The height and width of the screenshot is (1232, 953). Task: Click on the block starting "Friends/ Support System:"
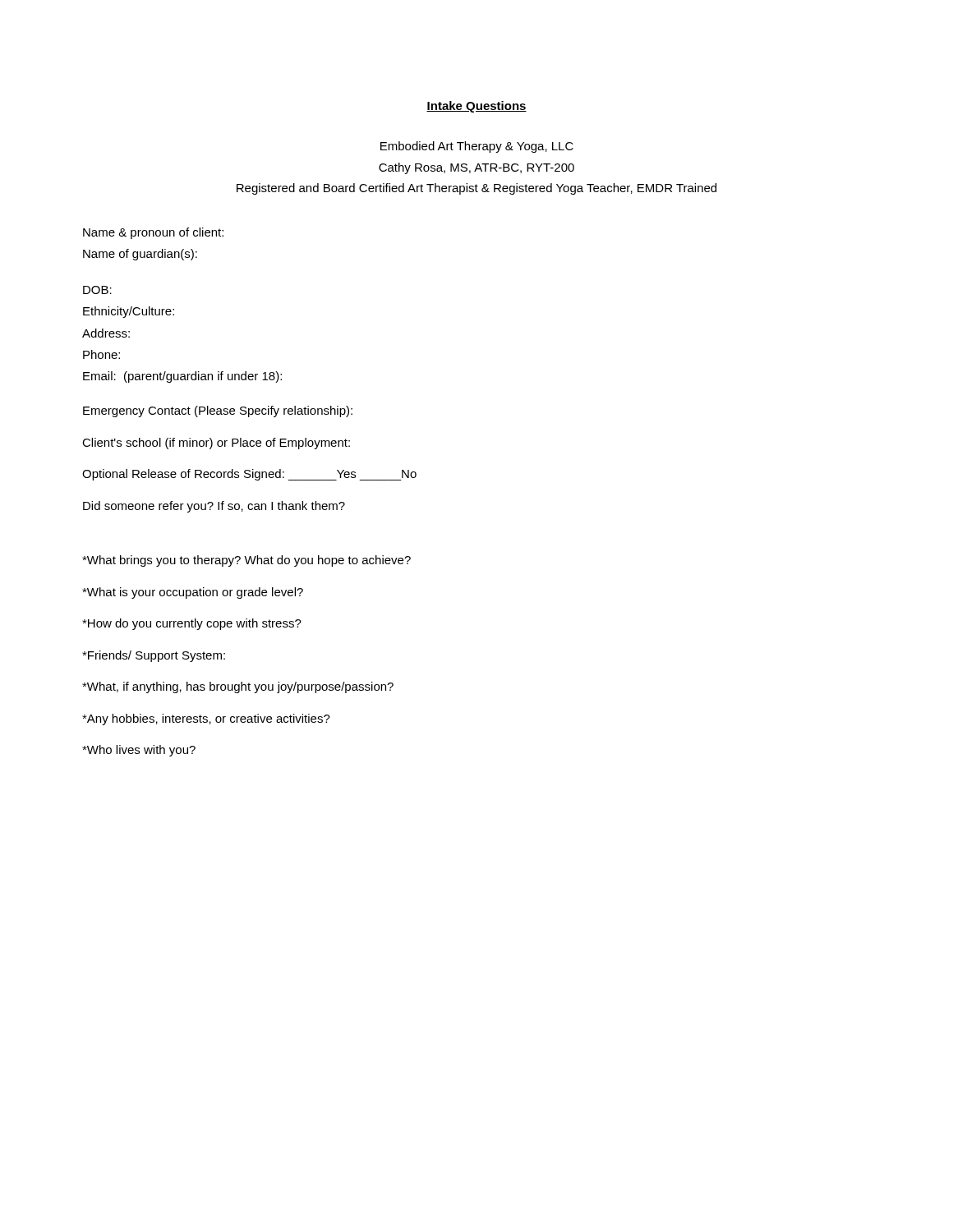(x=154, y=655)
